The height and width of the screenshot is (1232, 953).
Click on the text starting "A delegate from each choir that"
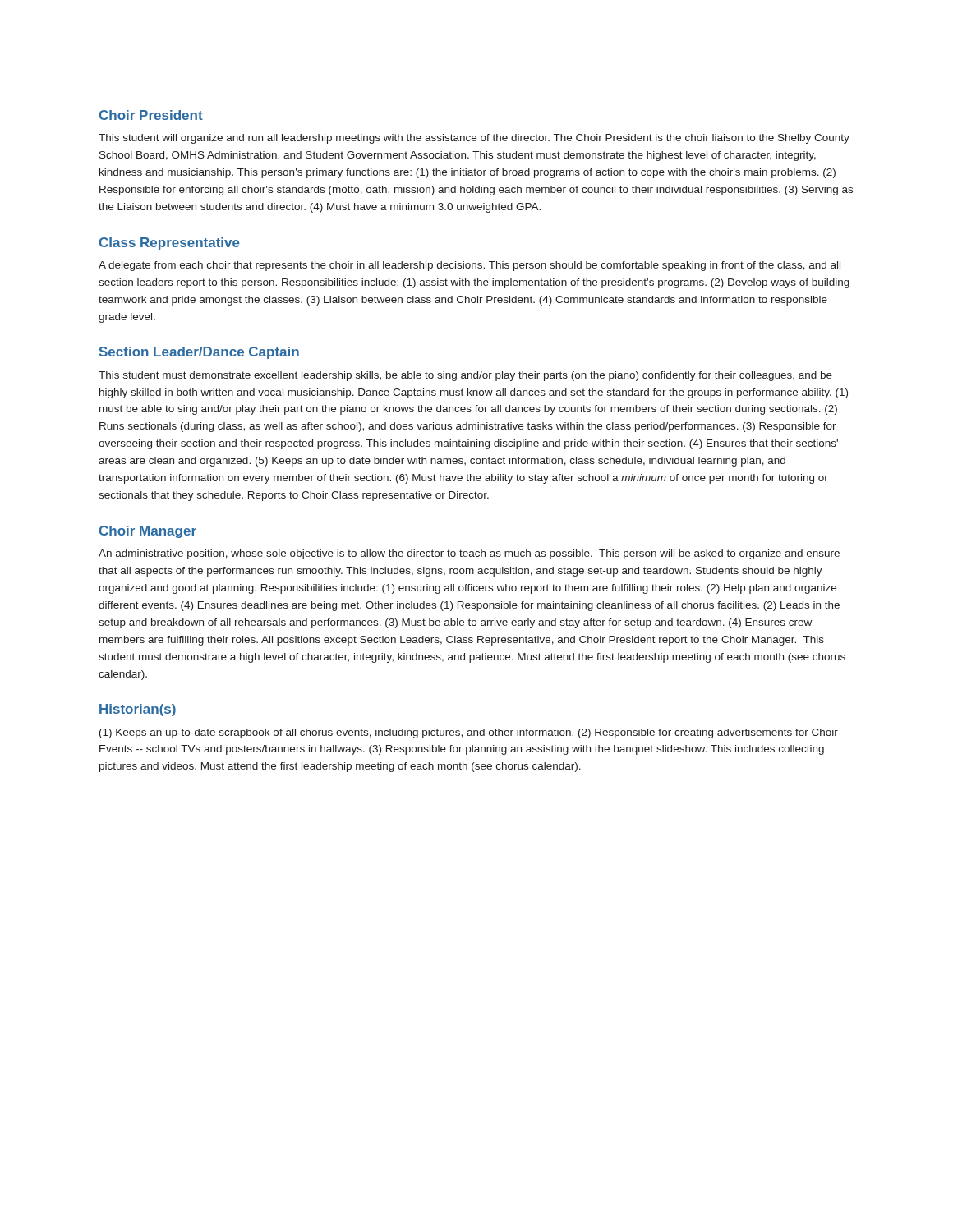[x=474, y=291]
